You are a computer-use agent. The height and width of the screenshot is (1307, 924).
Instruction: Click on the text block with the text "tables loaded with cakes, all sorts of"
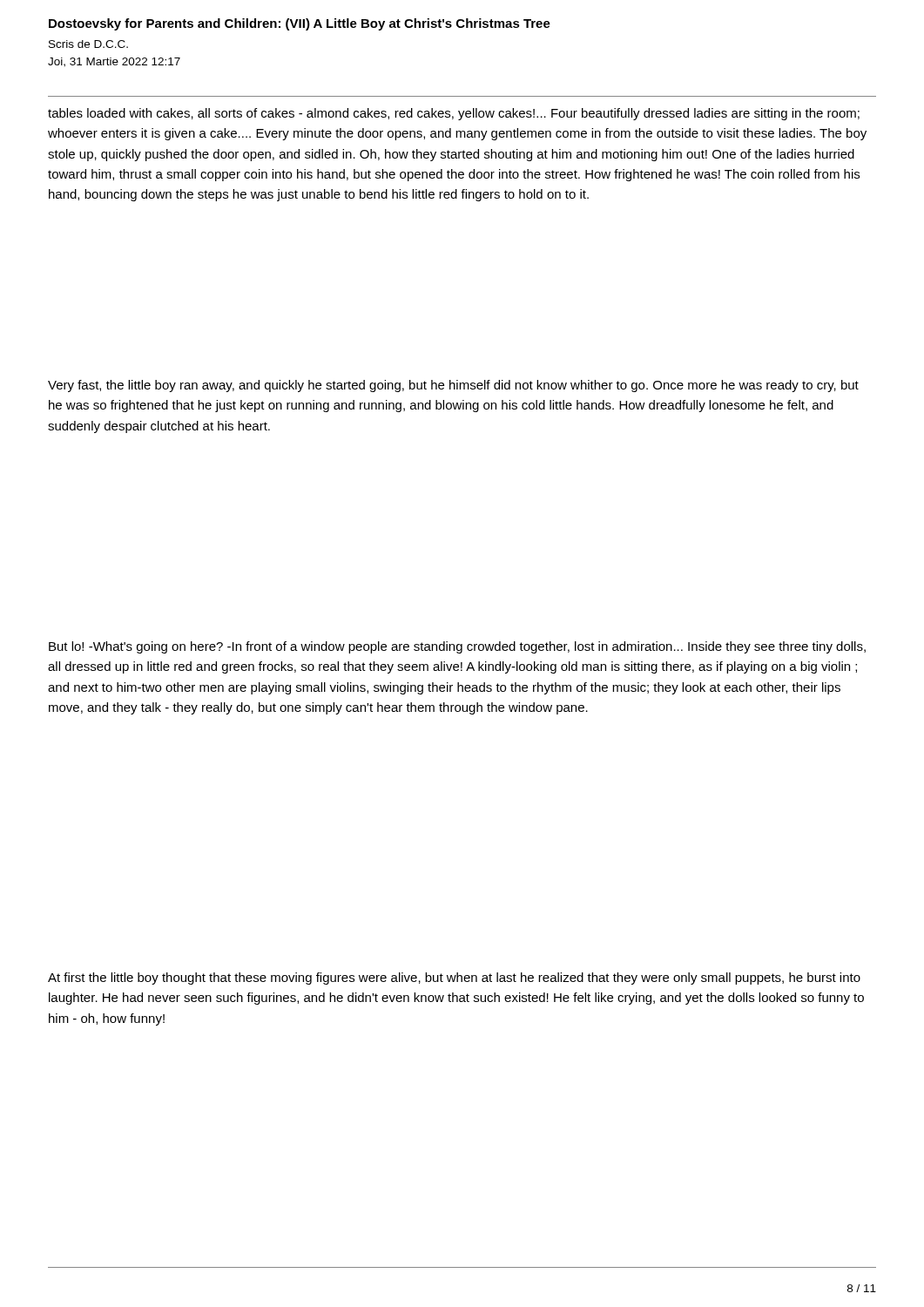point(457,153)
